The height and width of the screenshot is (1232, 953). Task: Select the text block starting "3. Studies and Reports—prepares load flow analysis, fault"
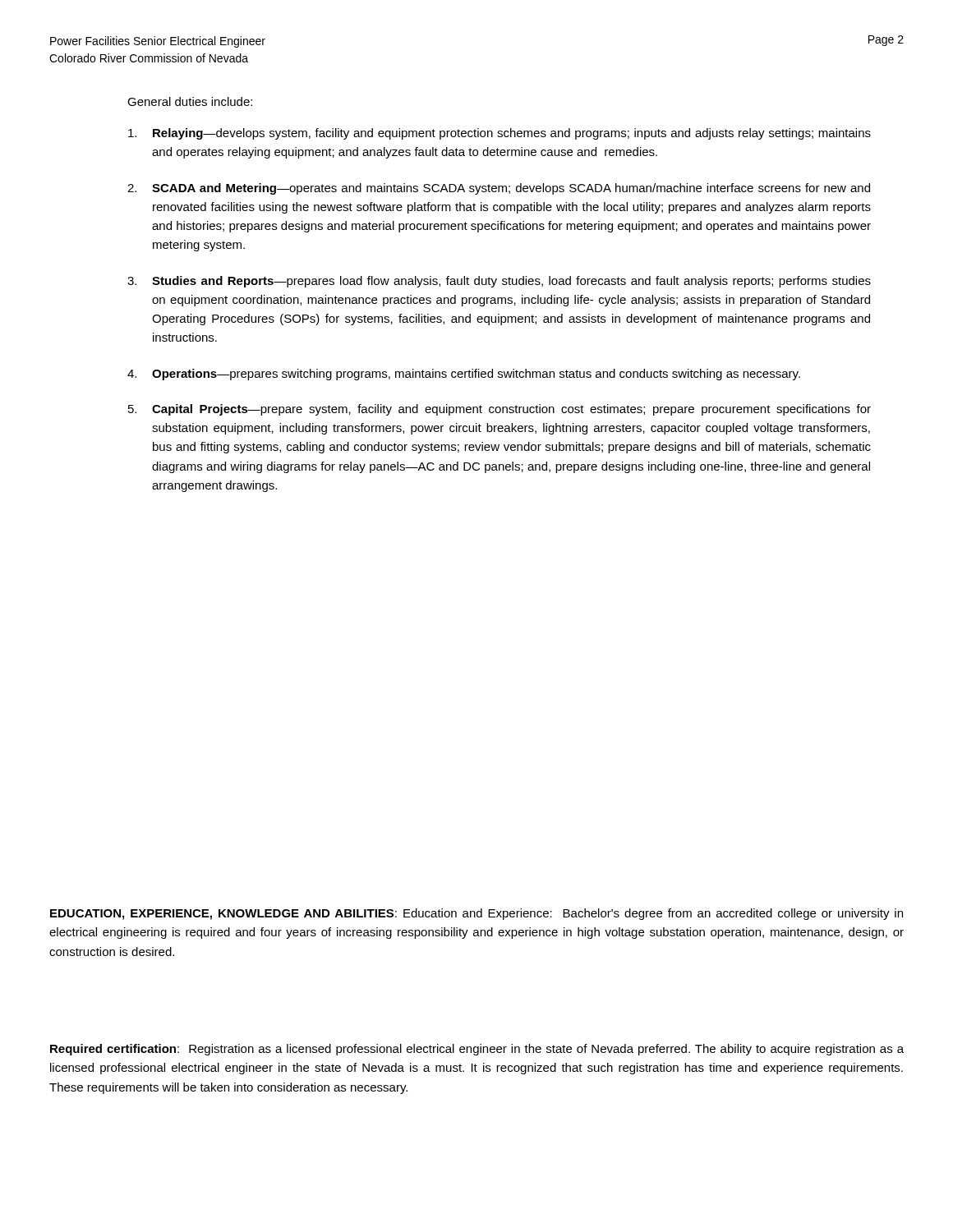point(499,309)
